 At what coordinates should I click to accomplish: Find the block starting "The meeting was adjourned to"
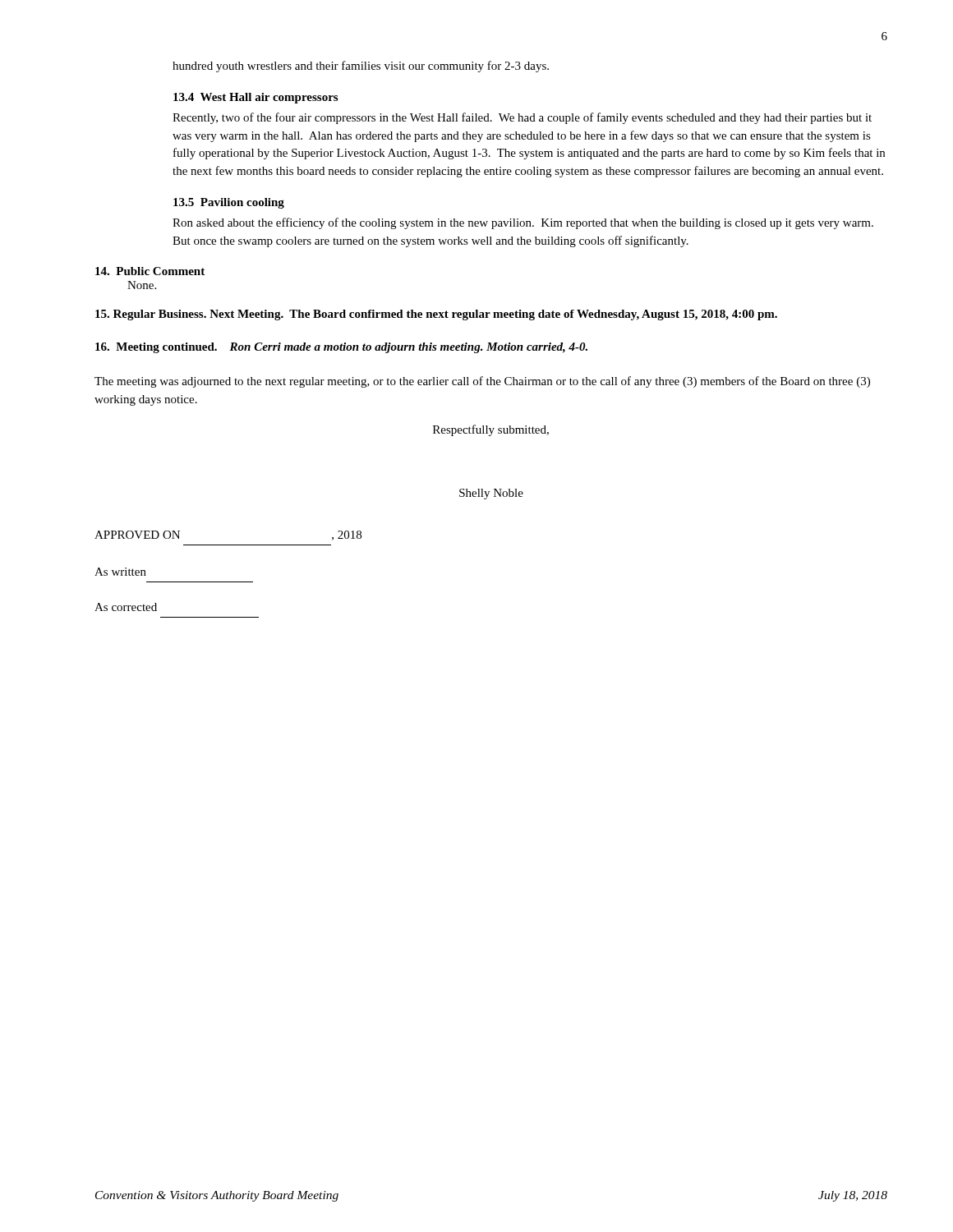(483, 390)
